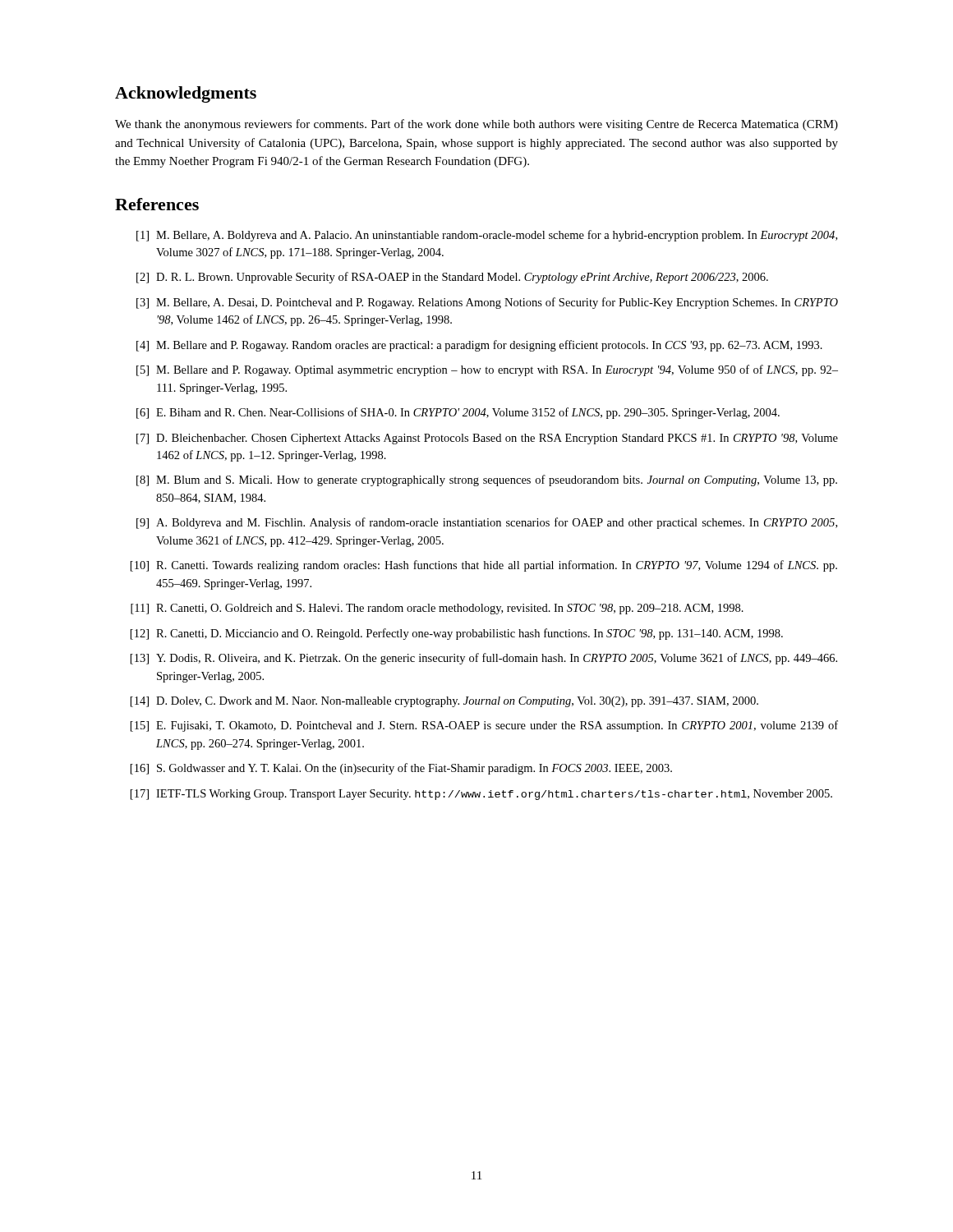
Task: Select the passage starting "[3] M. Bellare,"
Action: pyautogui.click(x=476, y=312)
